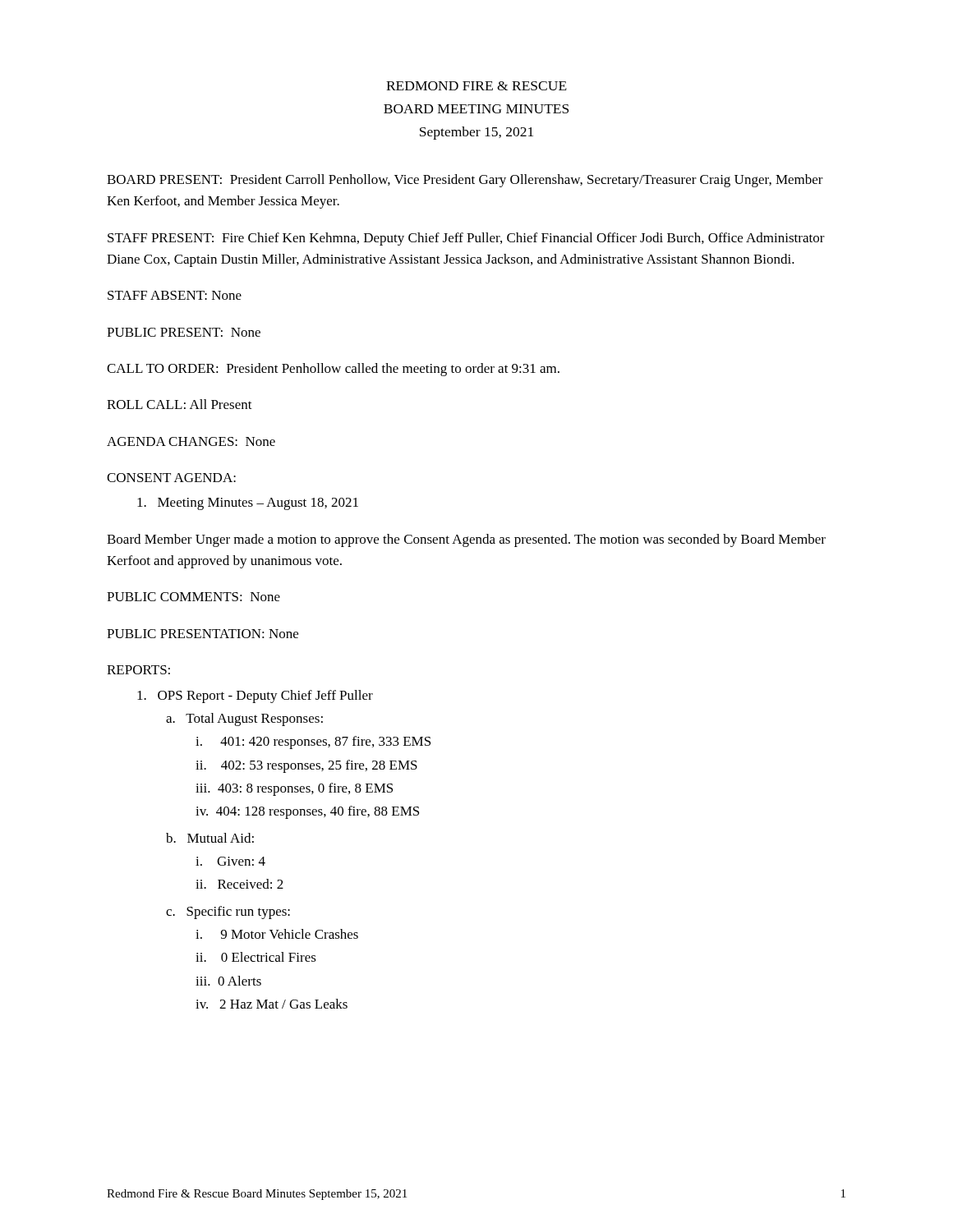This screenshot has height=1232, width=953.
Task: Click the passage that begins "iv. 2 Haz"
Action: click(x=272, y=1004)
